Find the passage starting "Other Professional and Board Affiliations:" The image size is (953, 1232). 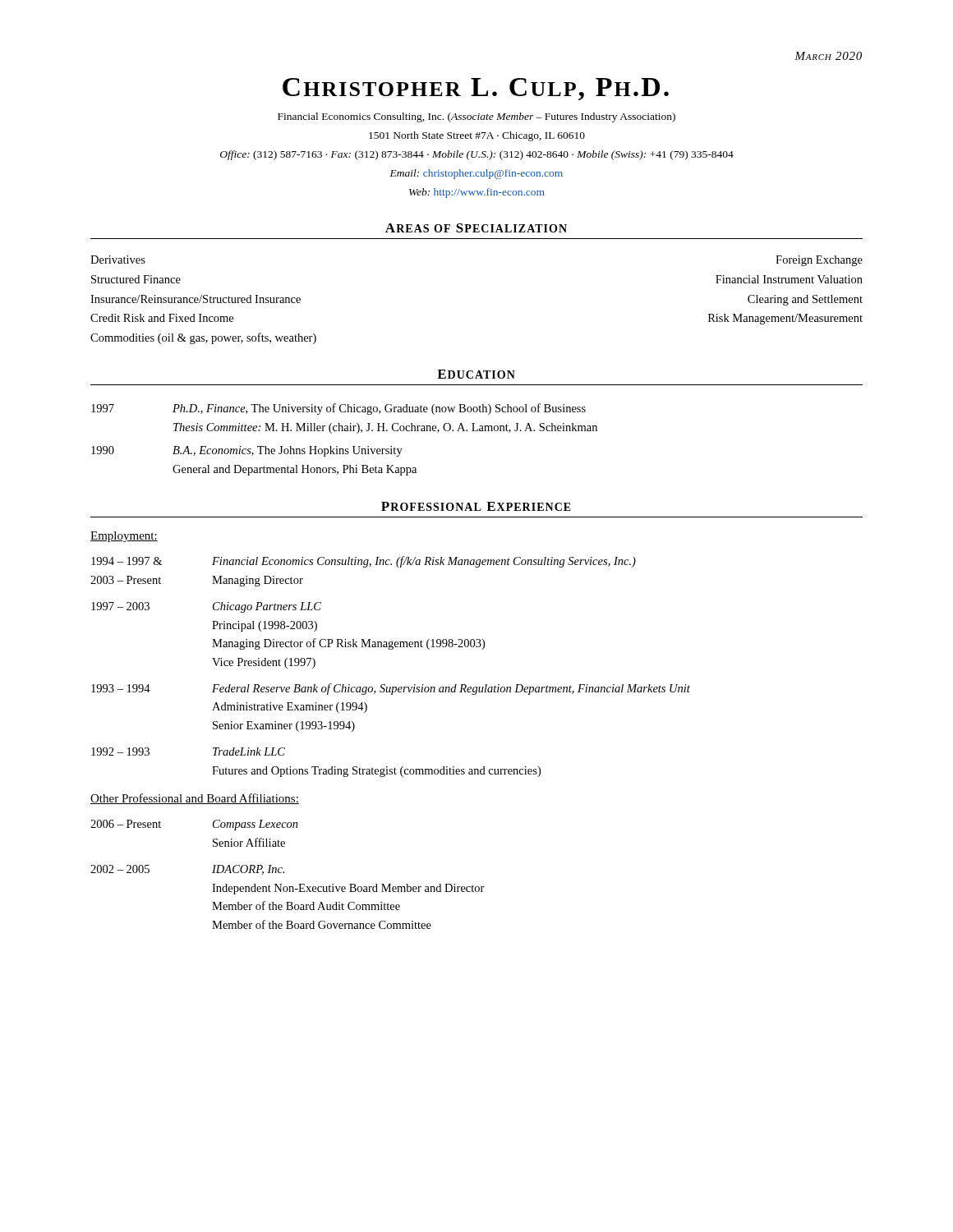(195, 799)
